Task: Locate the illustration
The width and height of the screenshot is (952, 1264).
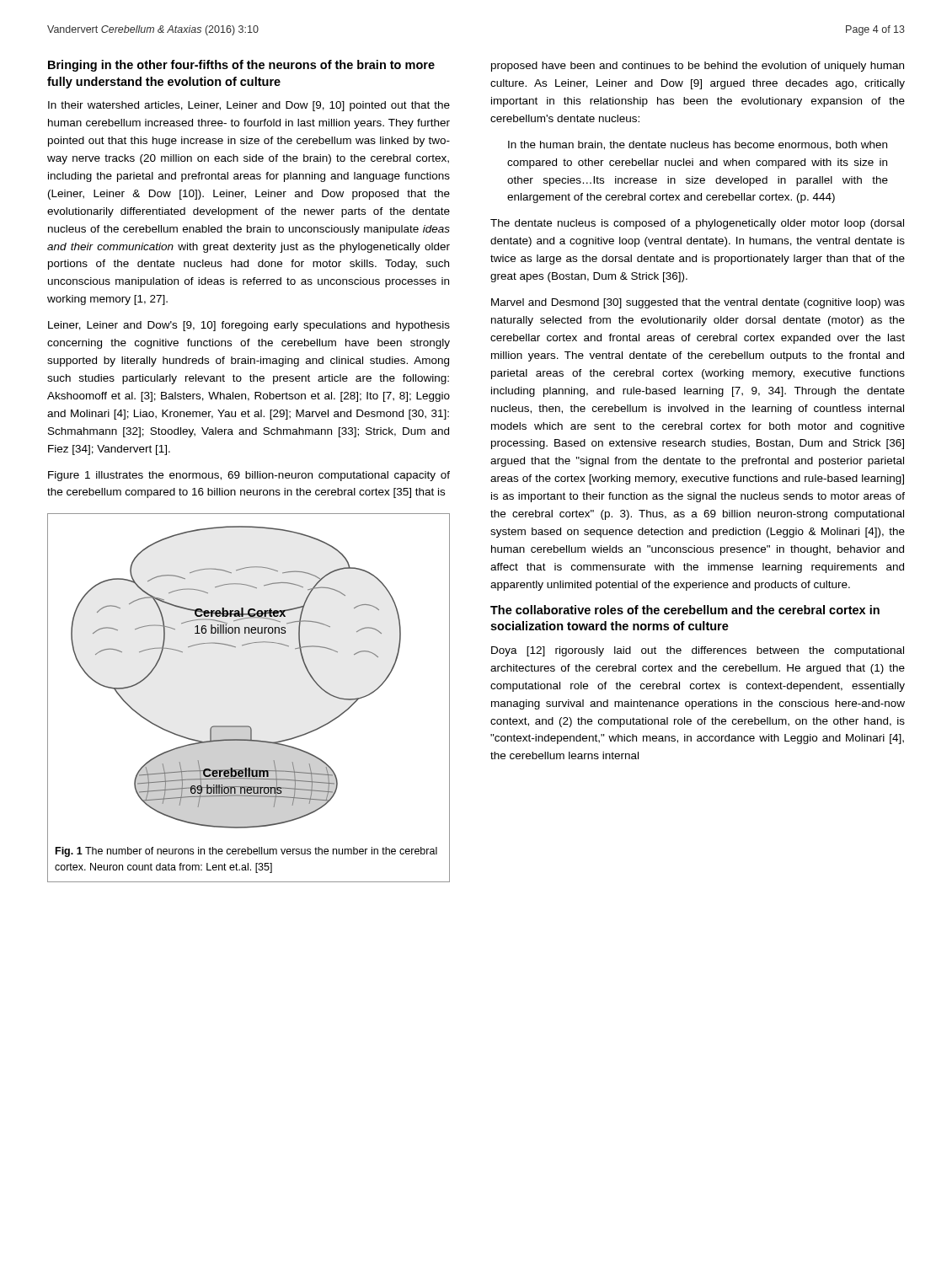Action: (x=249, y=698)
